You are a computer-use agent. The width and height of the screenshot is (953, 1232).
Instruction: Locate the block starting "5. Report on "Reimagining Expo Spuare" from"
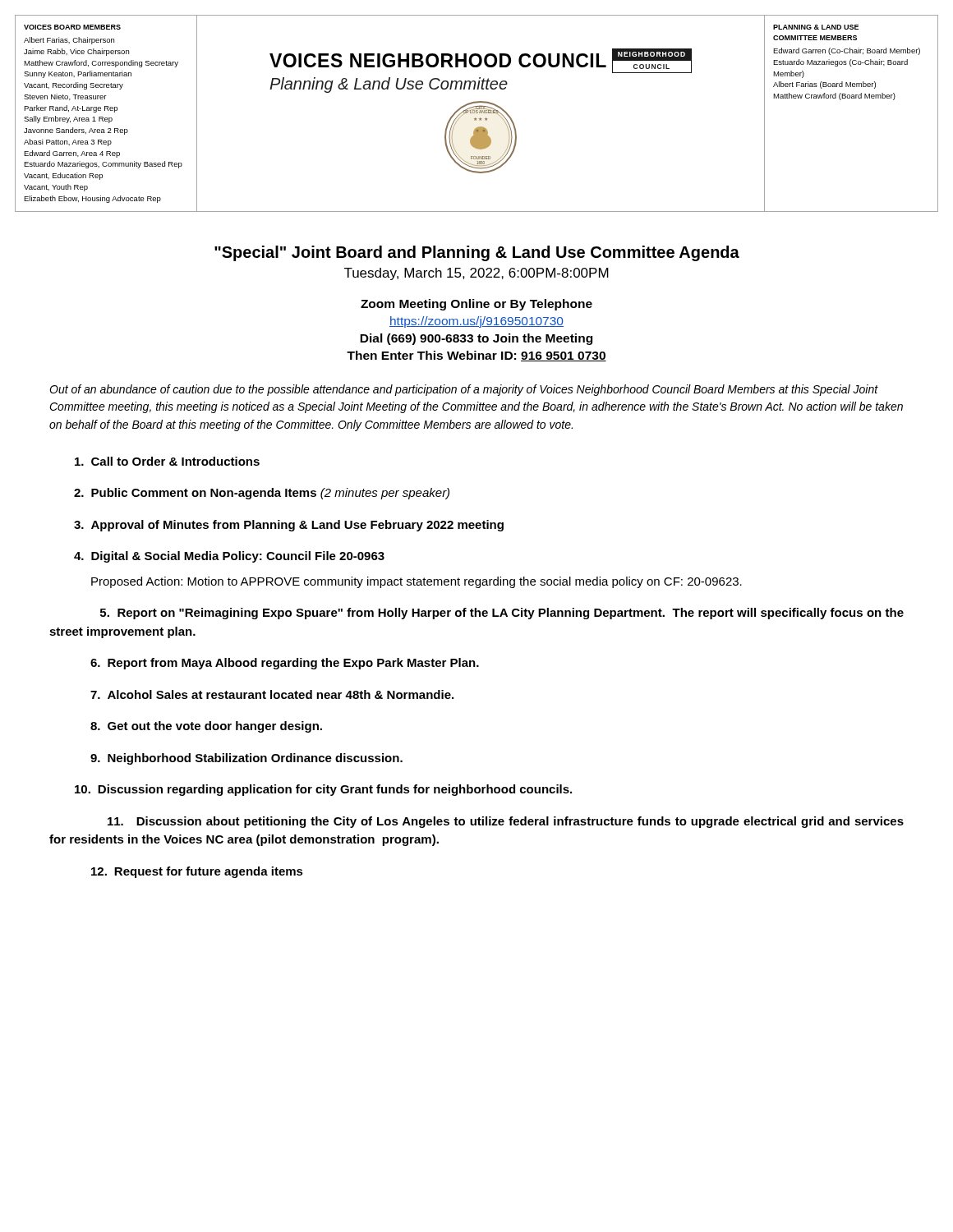click(476, 622)
